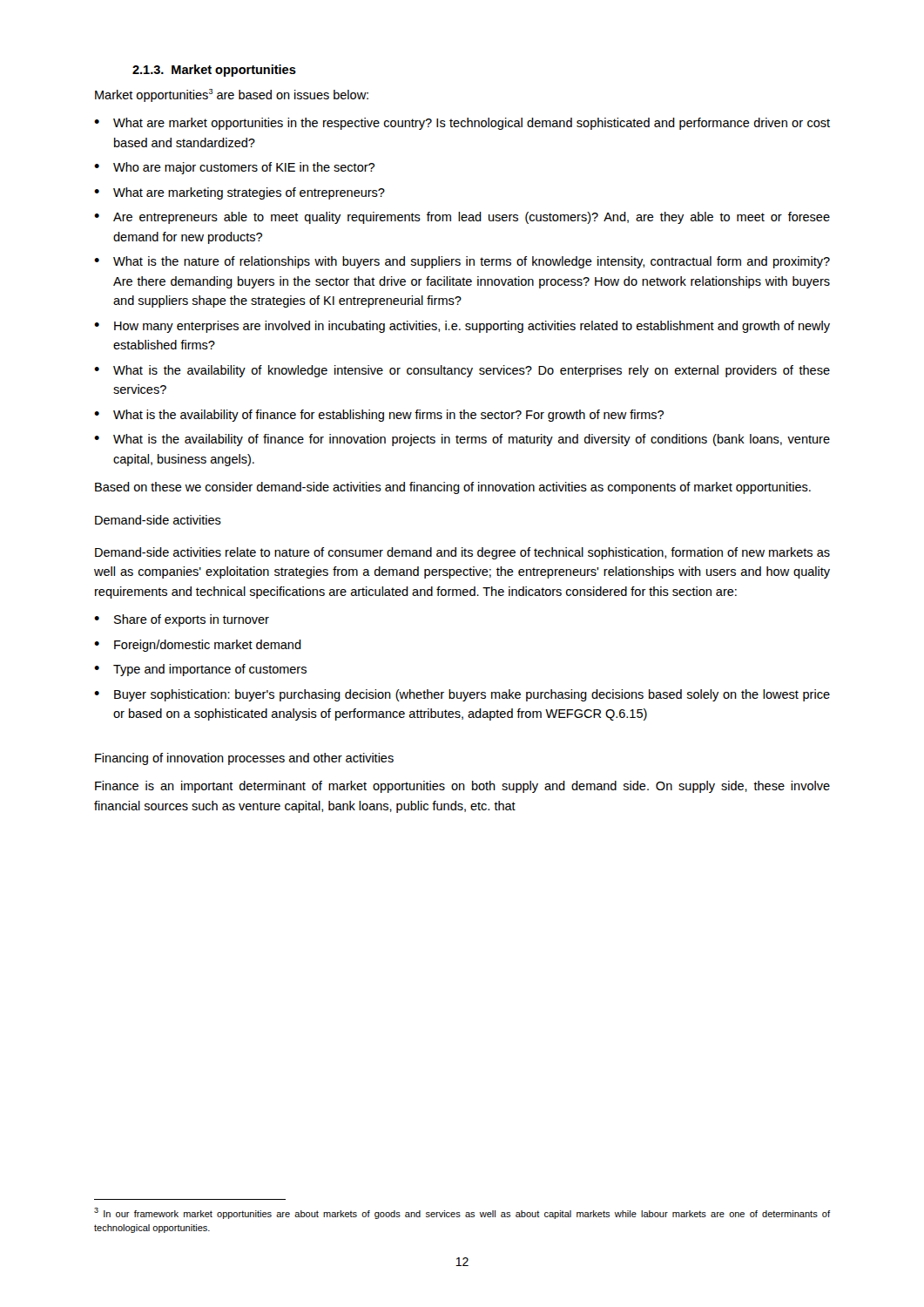This screenshot has width=924, height=1307.
Task: Locate the block of text that opens with "• What is the availability of knowledge"
Action: (x=462, y=380)
